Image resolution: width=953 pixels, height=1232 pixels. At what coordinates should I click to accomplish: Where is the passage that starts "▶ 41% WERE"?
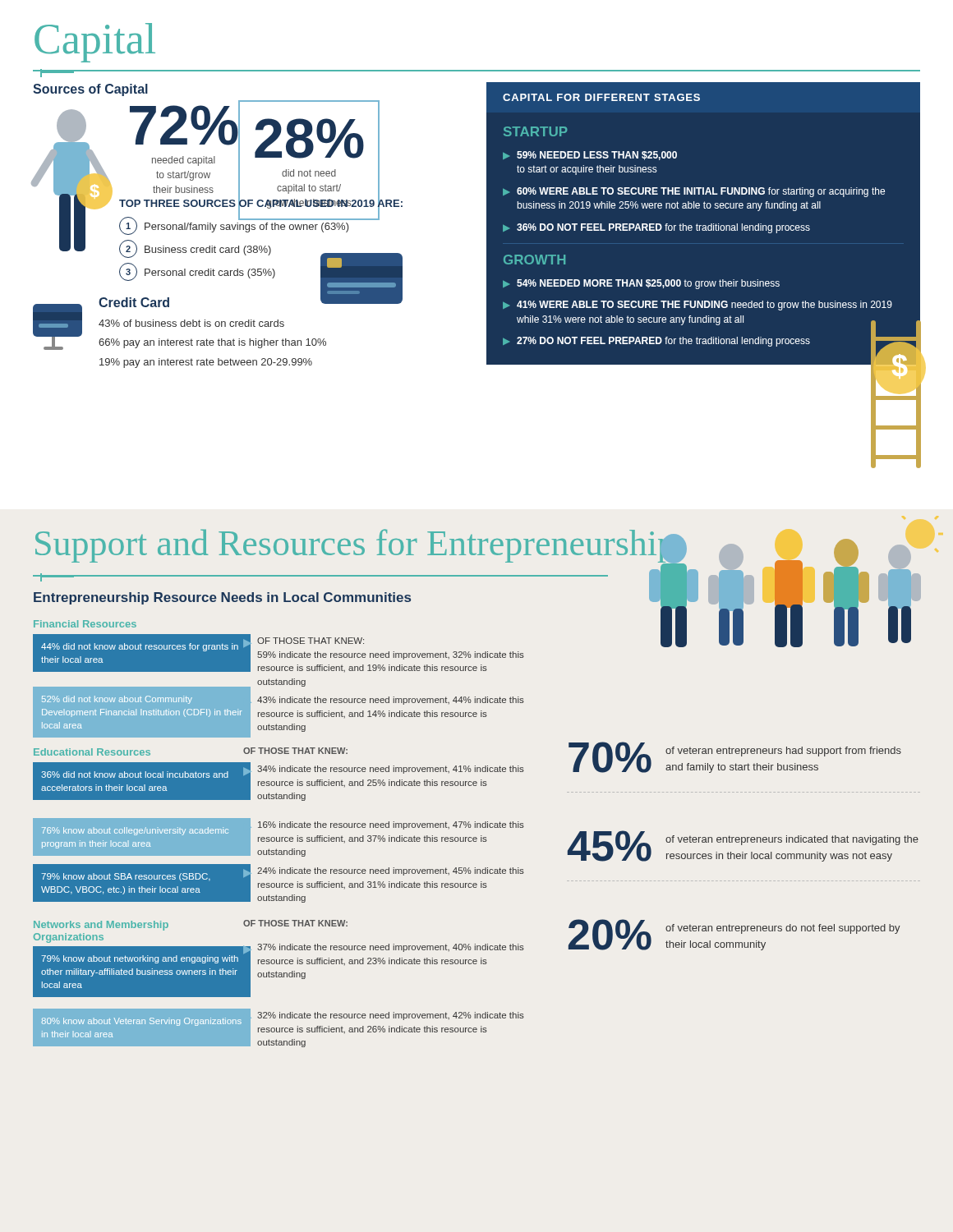(x=703, y=313)
